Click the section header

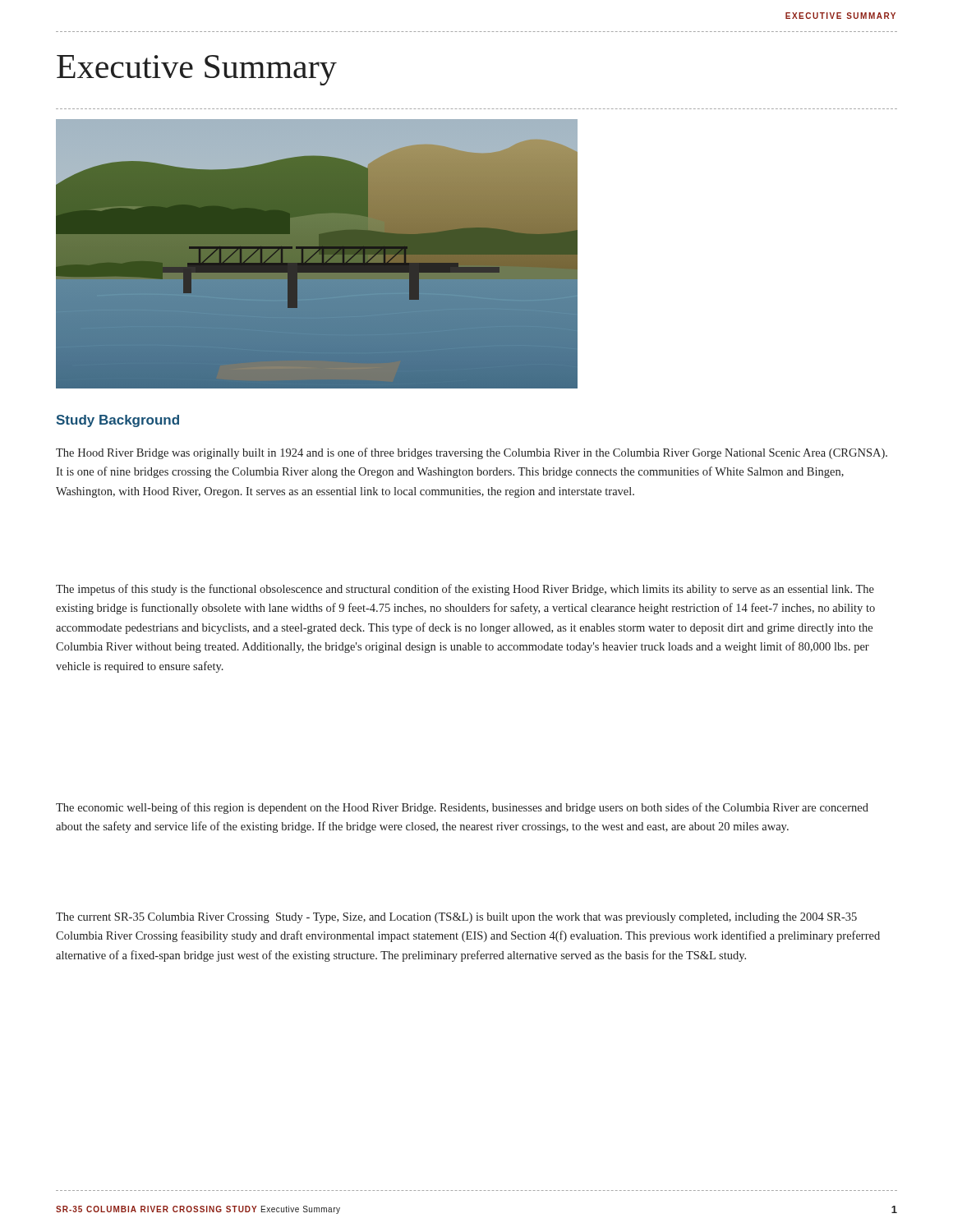[118, 421]
